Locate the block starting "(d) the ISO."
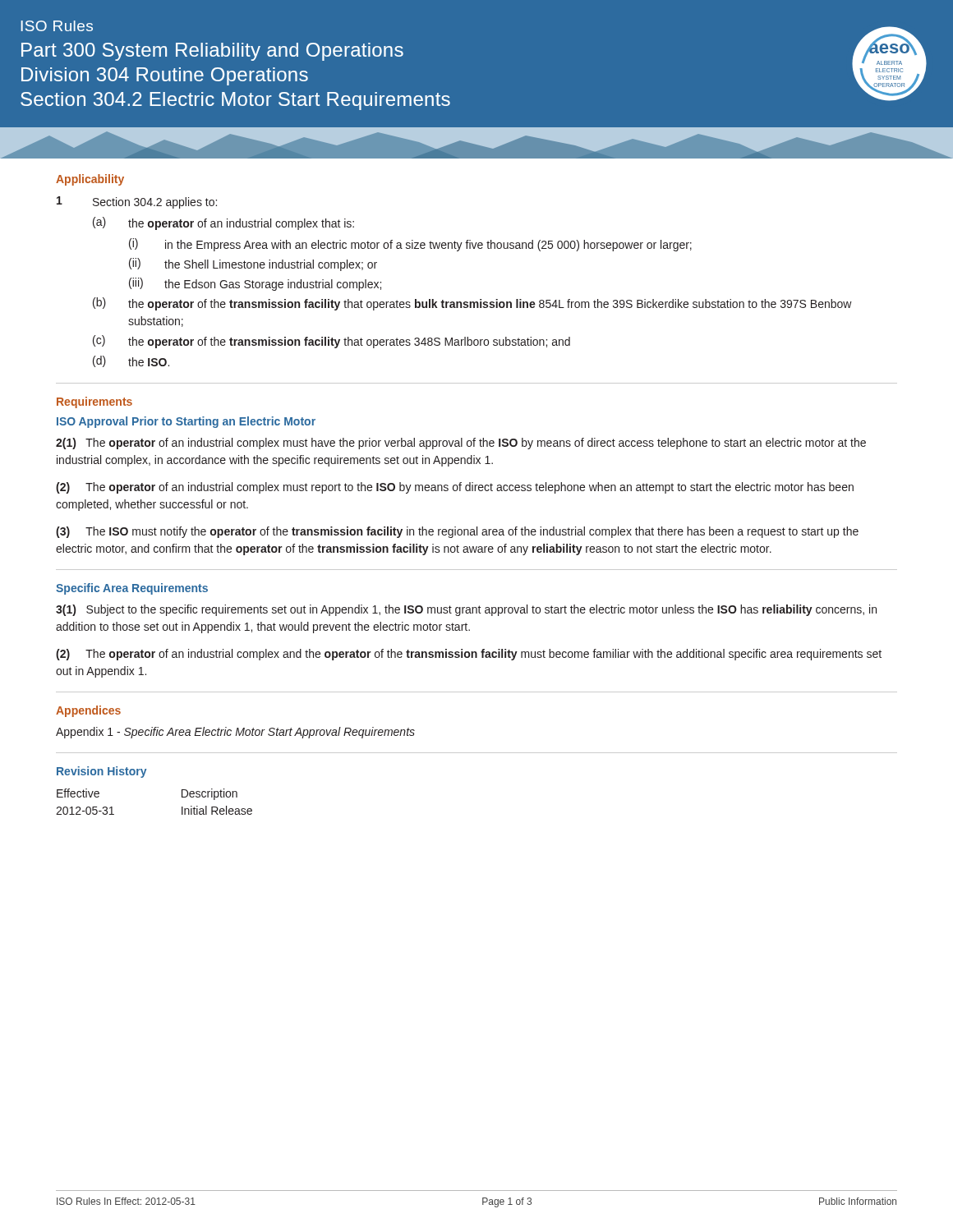 131,361
